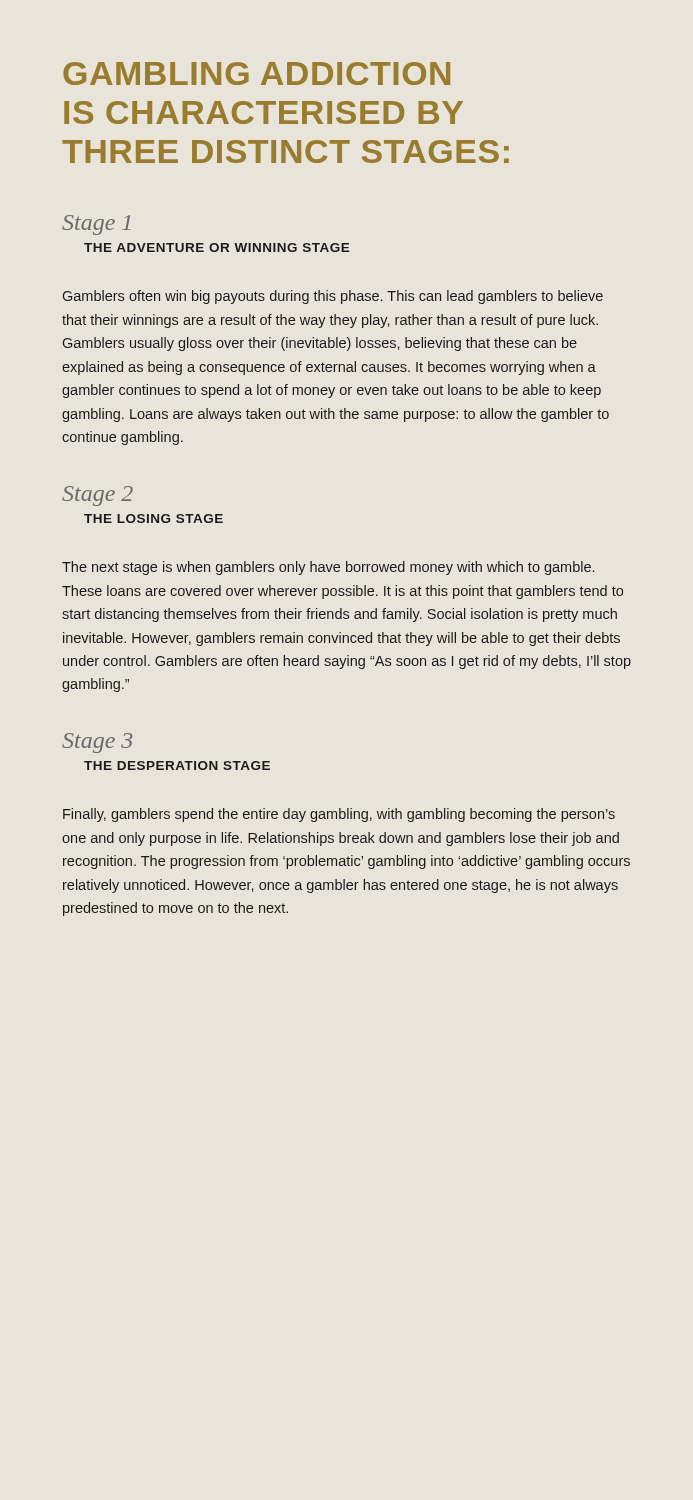The height and width of the screenshot is (1500, 693).
Task: Point to the block beginning "The next stage is"
Action: coord(346,626)
